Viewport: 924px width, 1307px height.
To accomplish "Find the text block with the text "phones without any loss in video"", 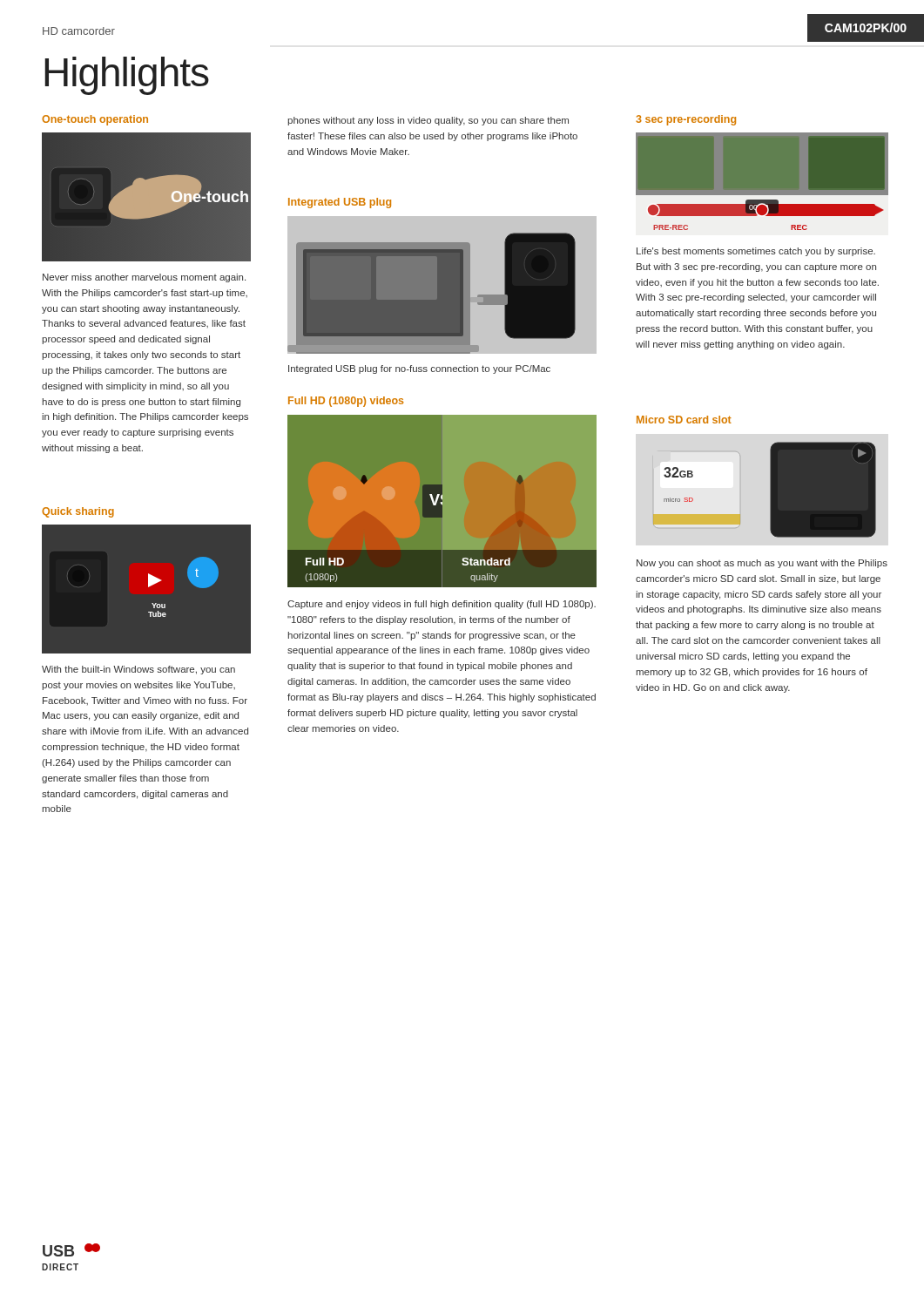I will coord(433,136).
